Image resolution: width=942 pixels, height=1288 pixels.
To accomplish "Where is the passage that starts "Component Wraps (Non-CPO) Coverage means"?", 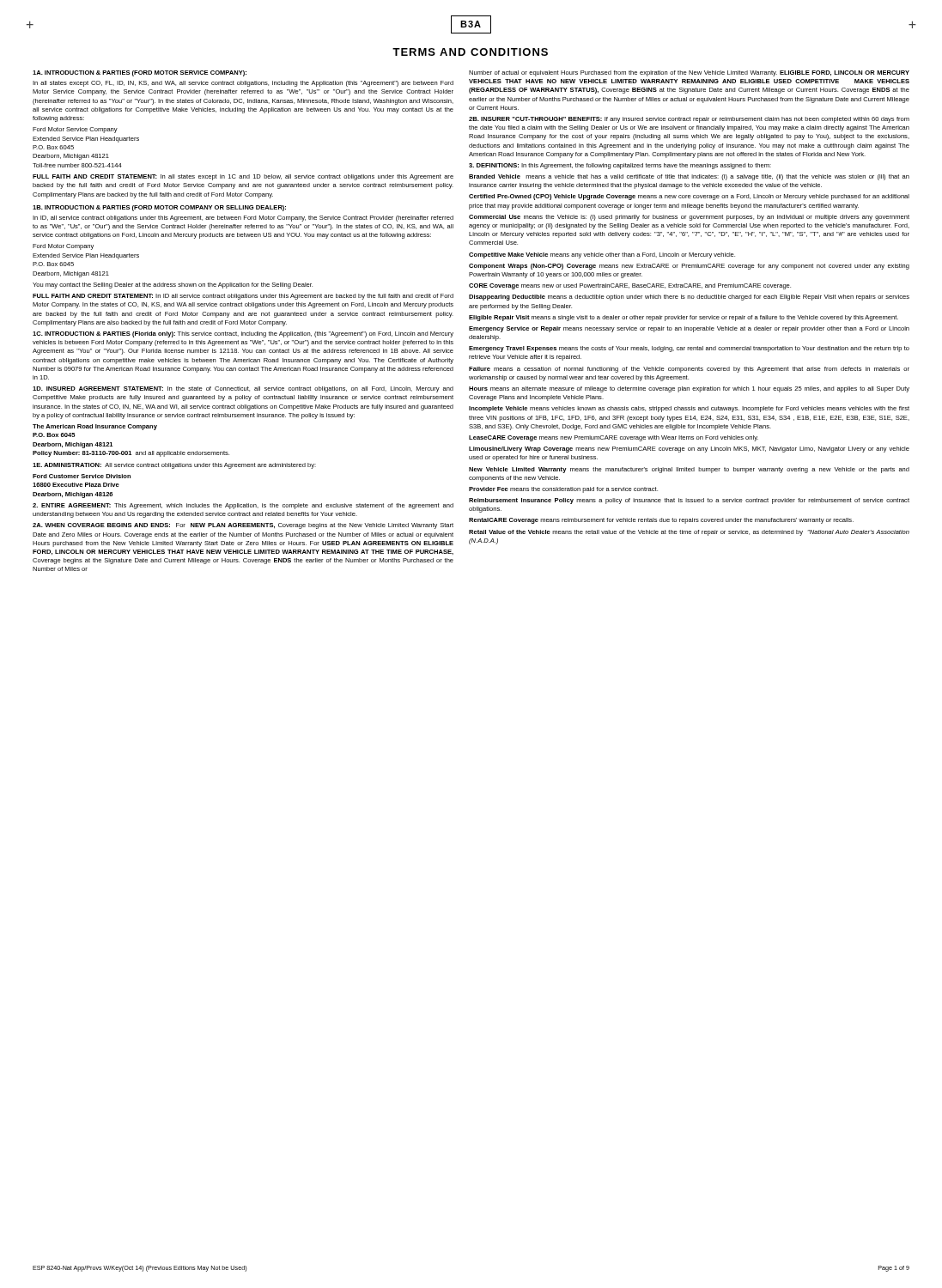I will coord(689,270).
